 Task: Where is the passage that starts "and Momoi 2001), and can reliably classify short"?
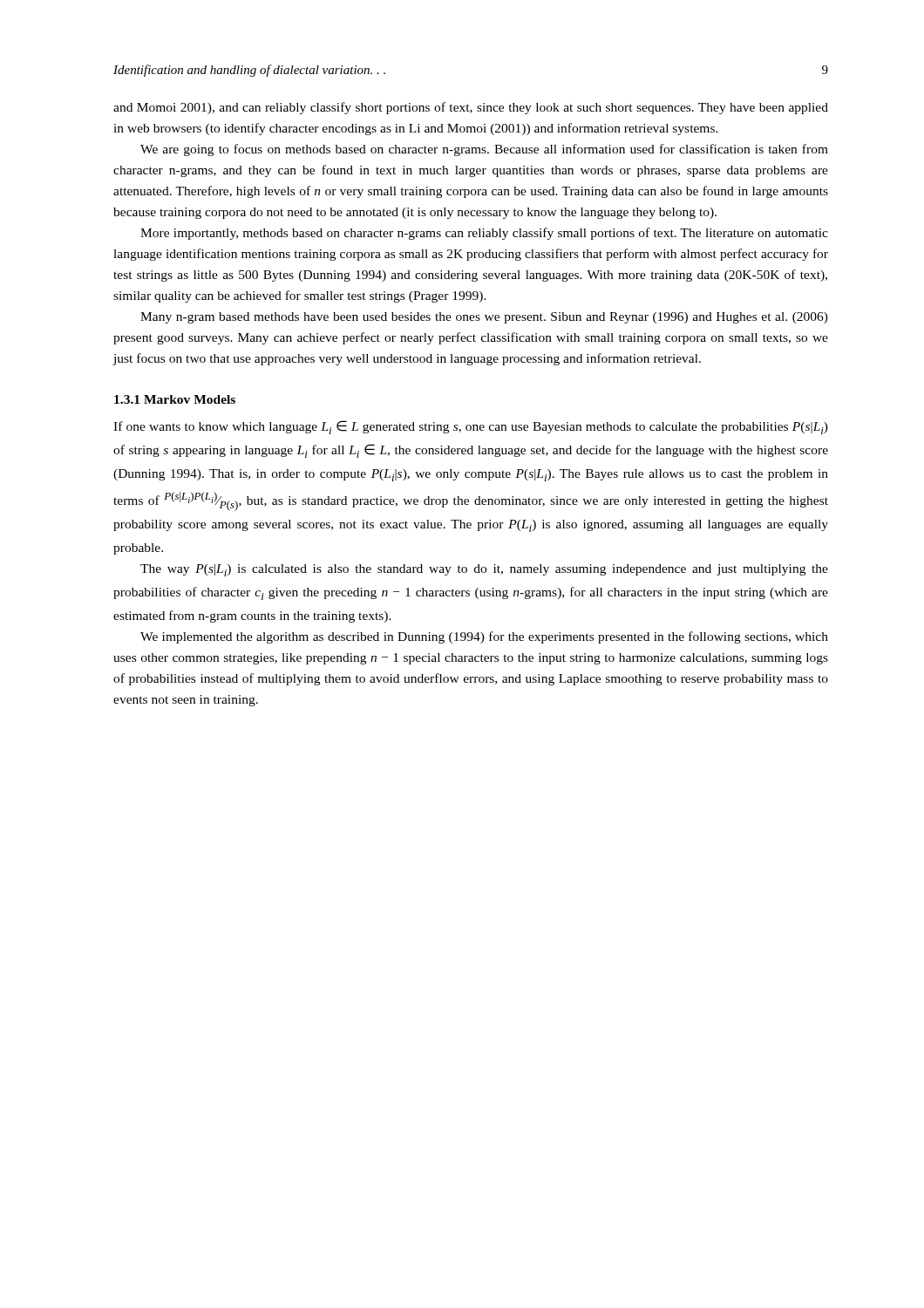(471, 118)
